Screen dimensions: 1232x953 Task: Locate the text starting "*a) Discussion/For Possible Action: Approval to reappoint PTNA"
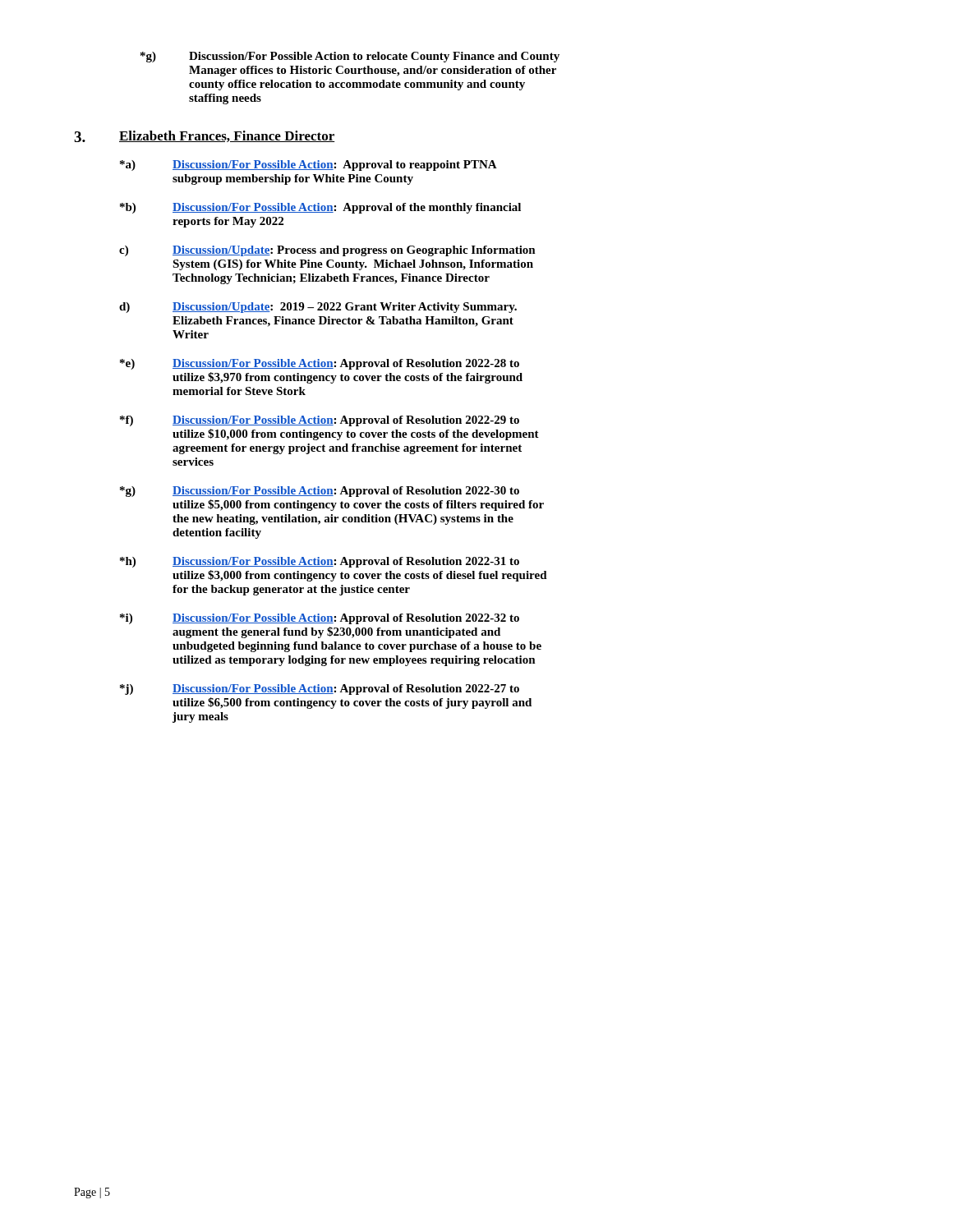click(308, 172)
